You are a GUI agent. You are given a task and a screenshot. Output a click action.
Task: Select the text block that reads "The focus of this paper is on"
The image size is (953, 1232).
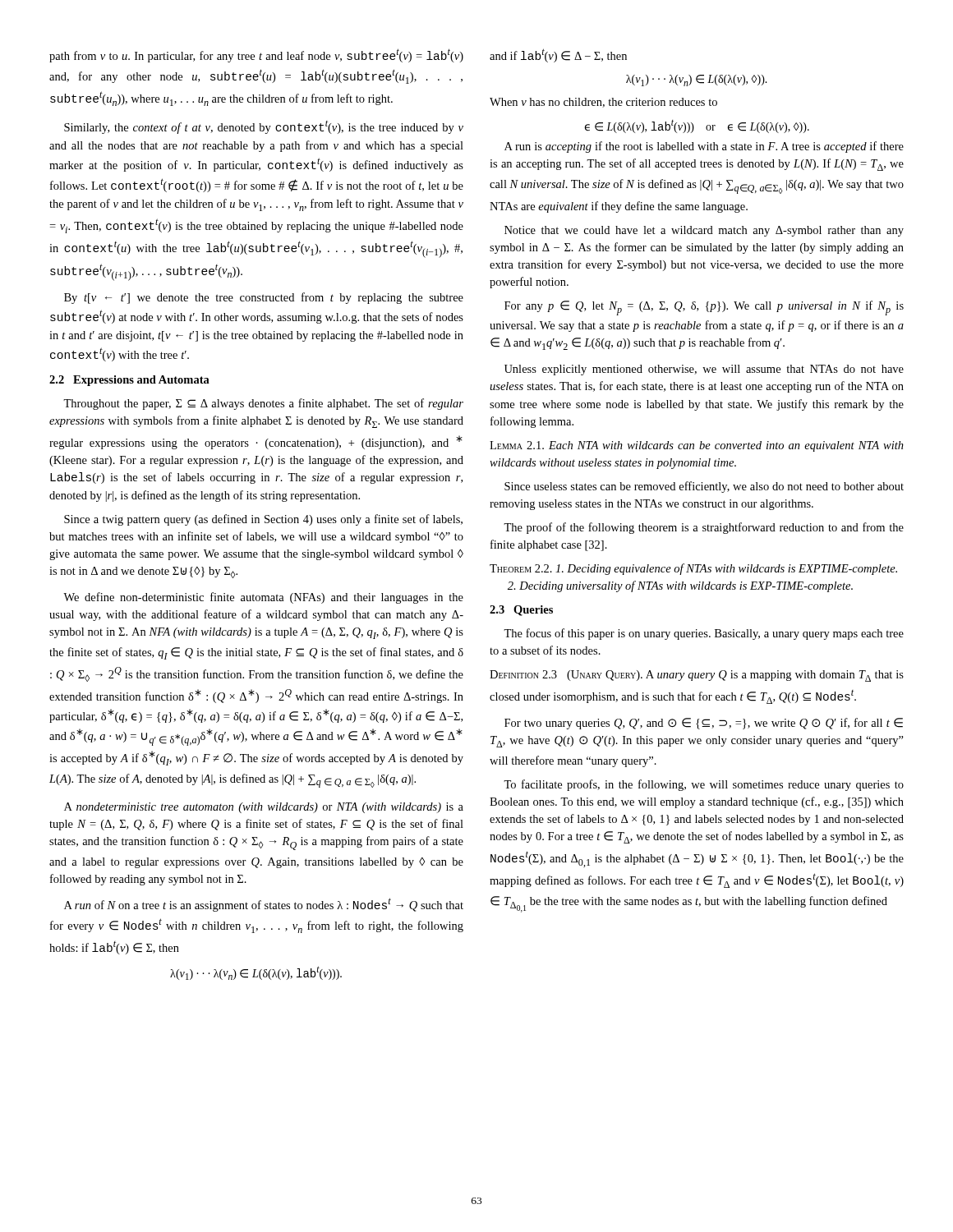[x=697, y=642]
